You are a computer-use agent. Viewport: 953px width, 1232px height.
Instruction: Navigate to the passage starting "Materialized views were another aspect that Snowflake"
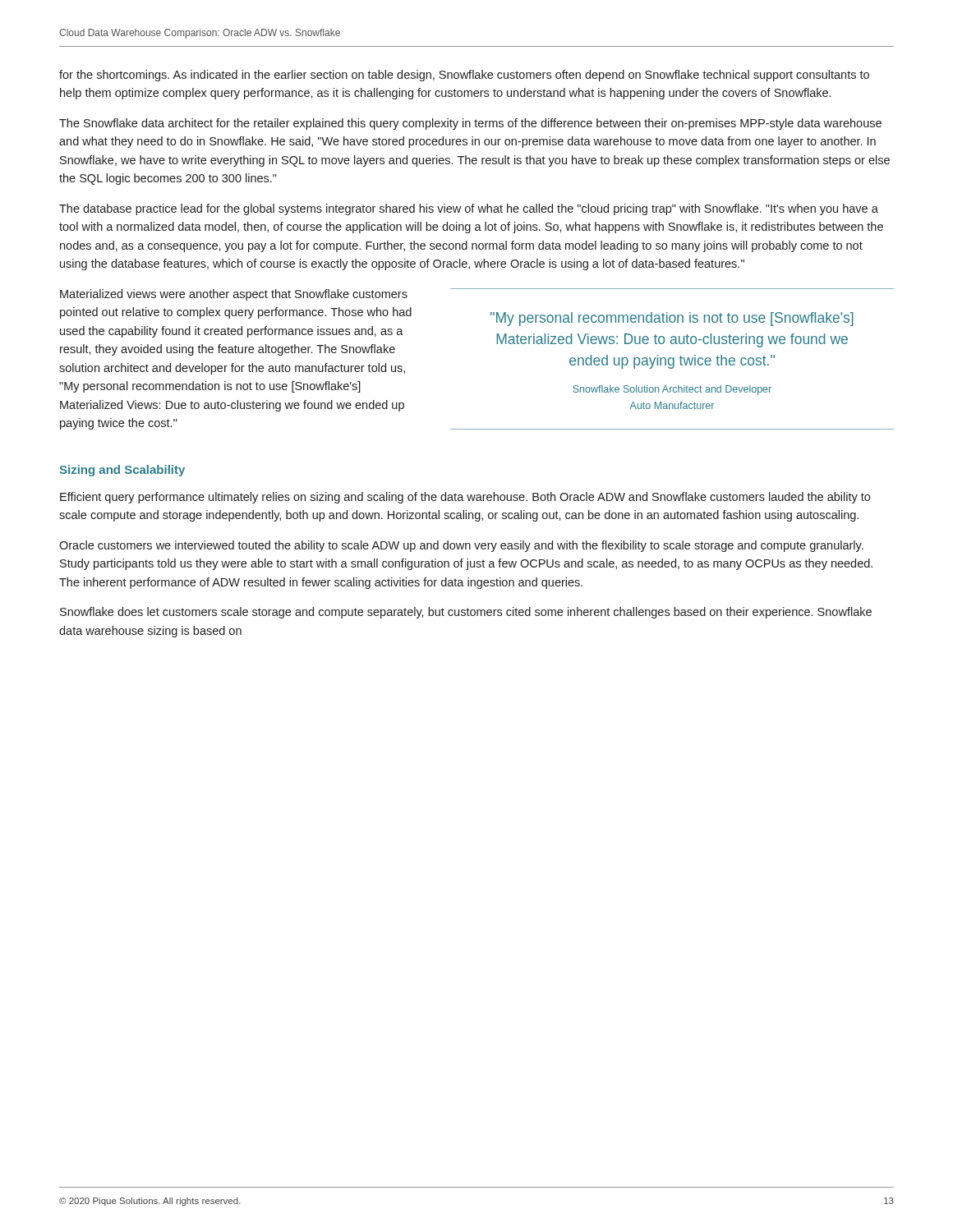pos(240,359)
